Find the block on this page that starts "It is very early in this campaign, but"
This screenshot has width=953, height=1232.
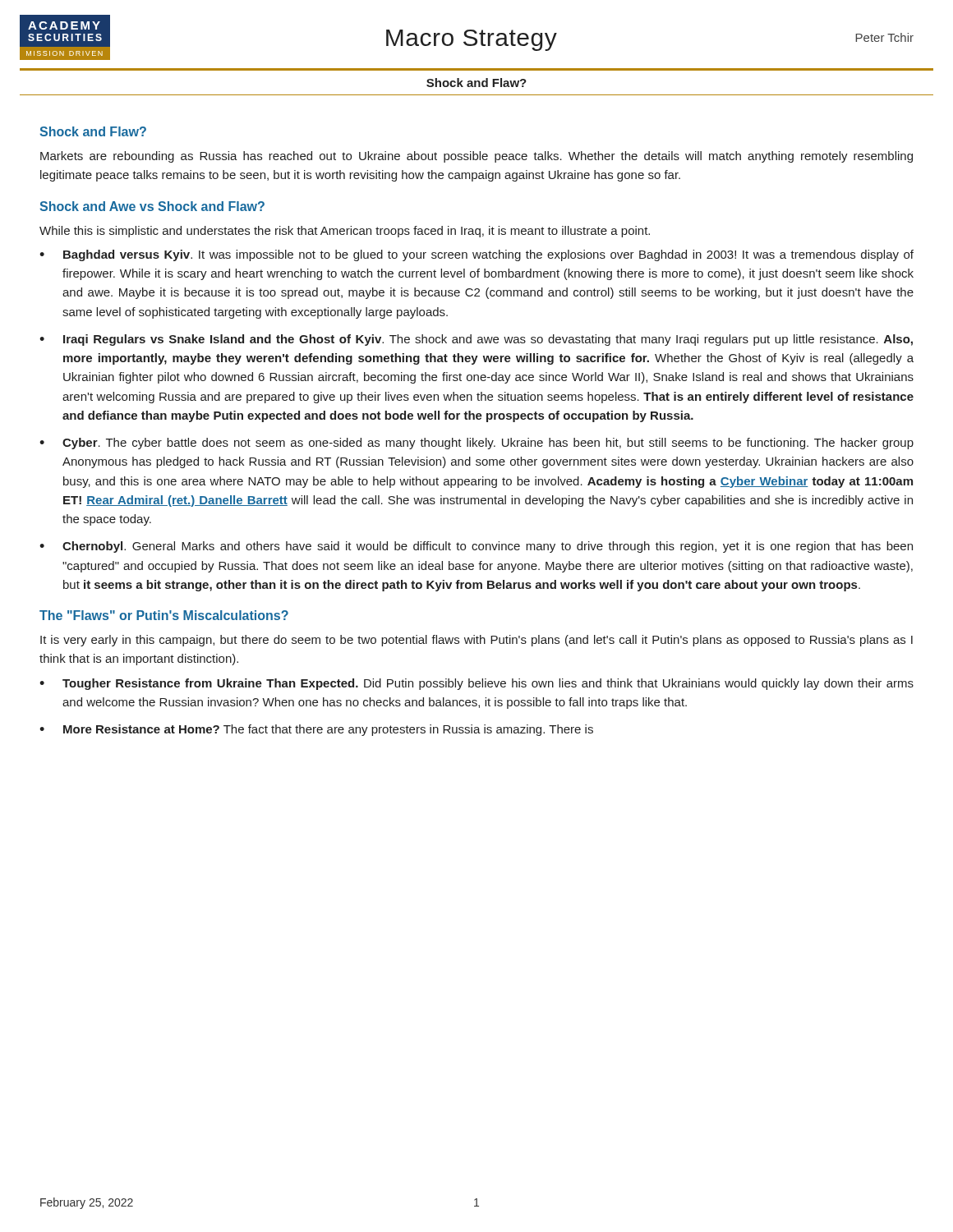tap(476, 649)
